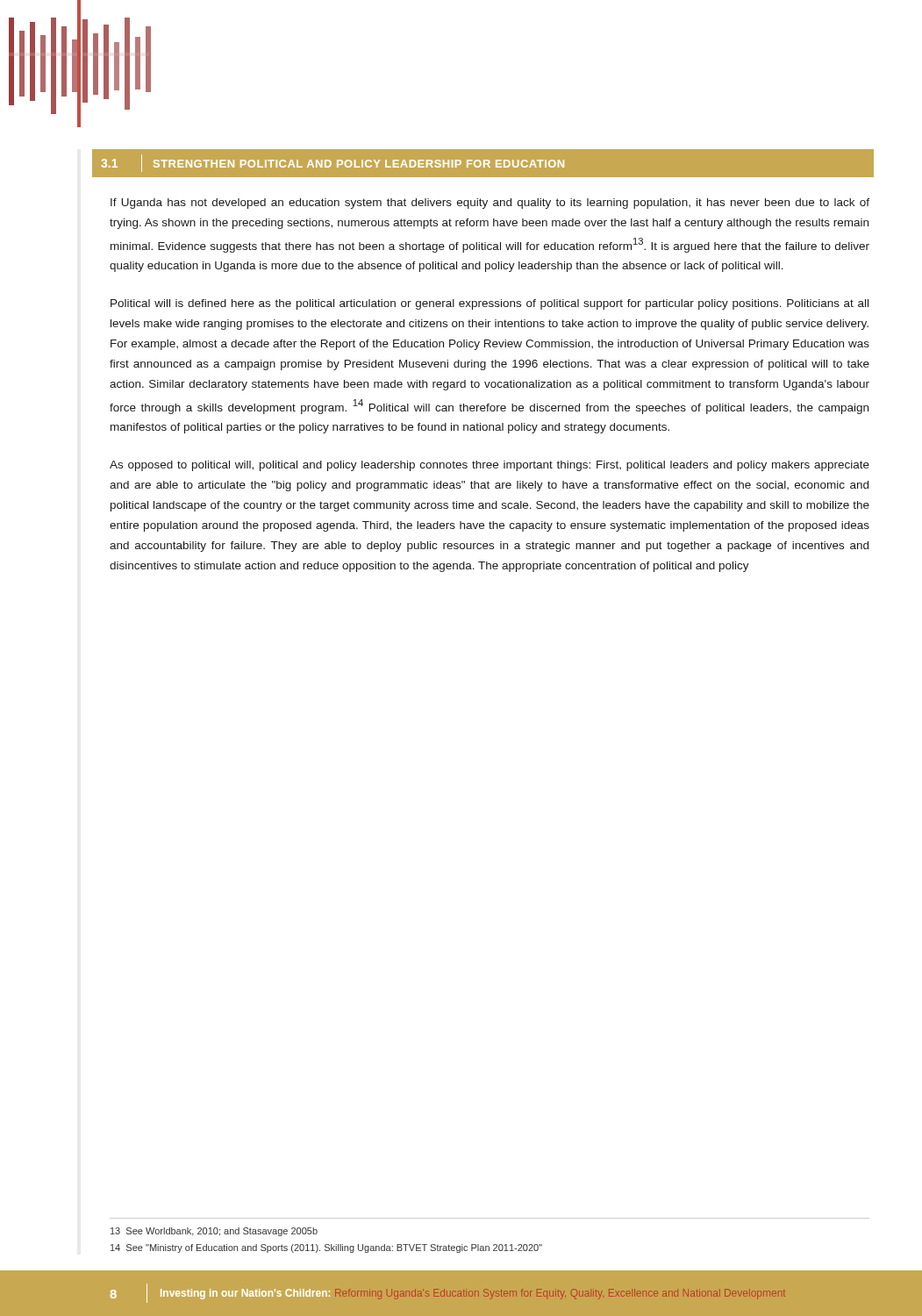Click on the text block starting "As opposed to political will, political"

tap(489, 515)
